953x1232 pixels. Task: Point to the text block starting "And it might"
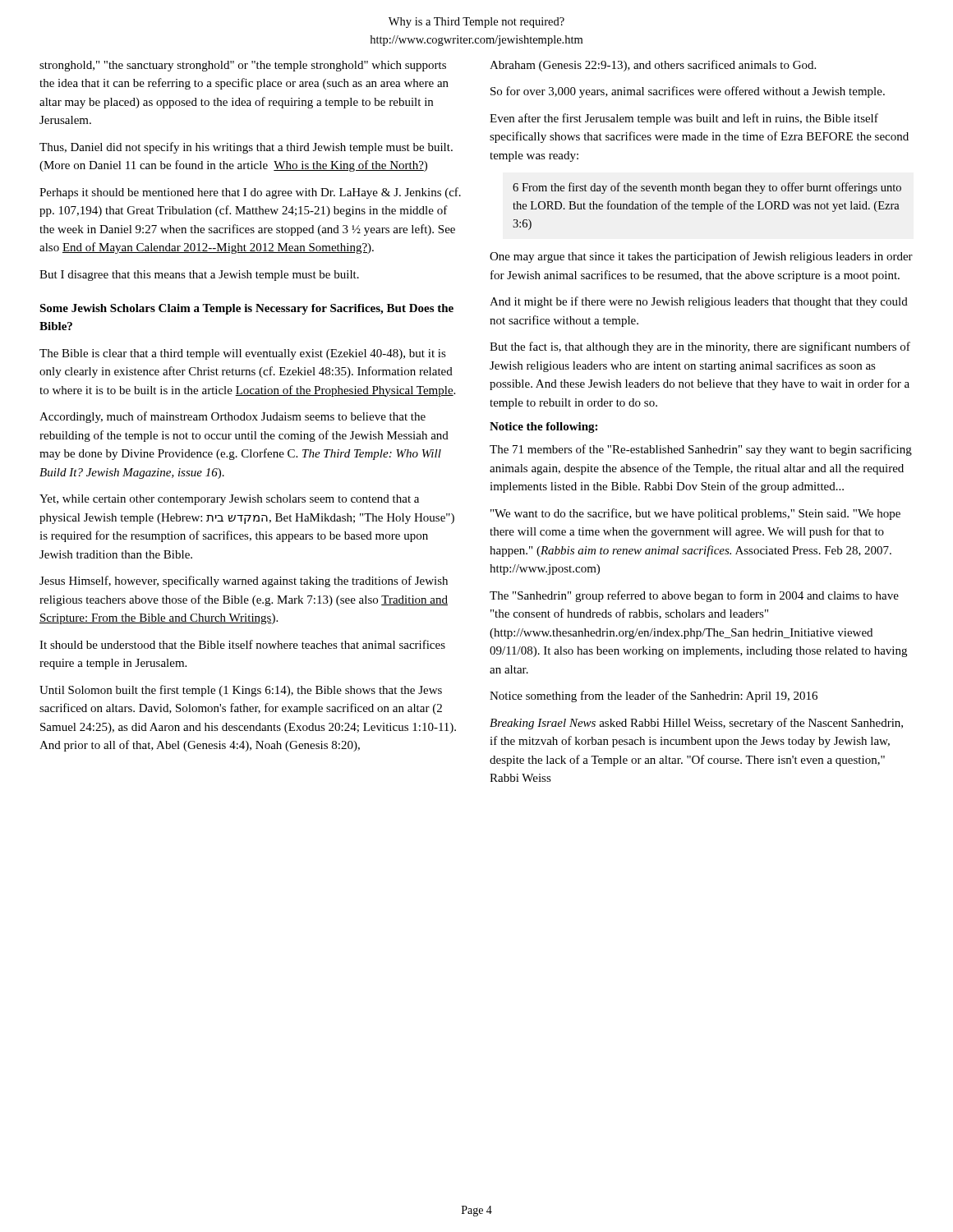pos(702,311)
